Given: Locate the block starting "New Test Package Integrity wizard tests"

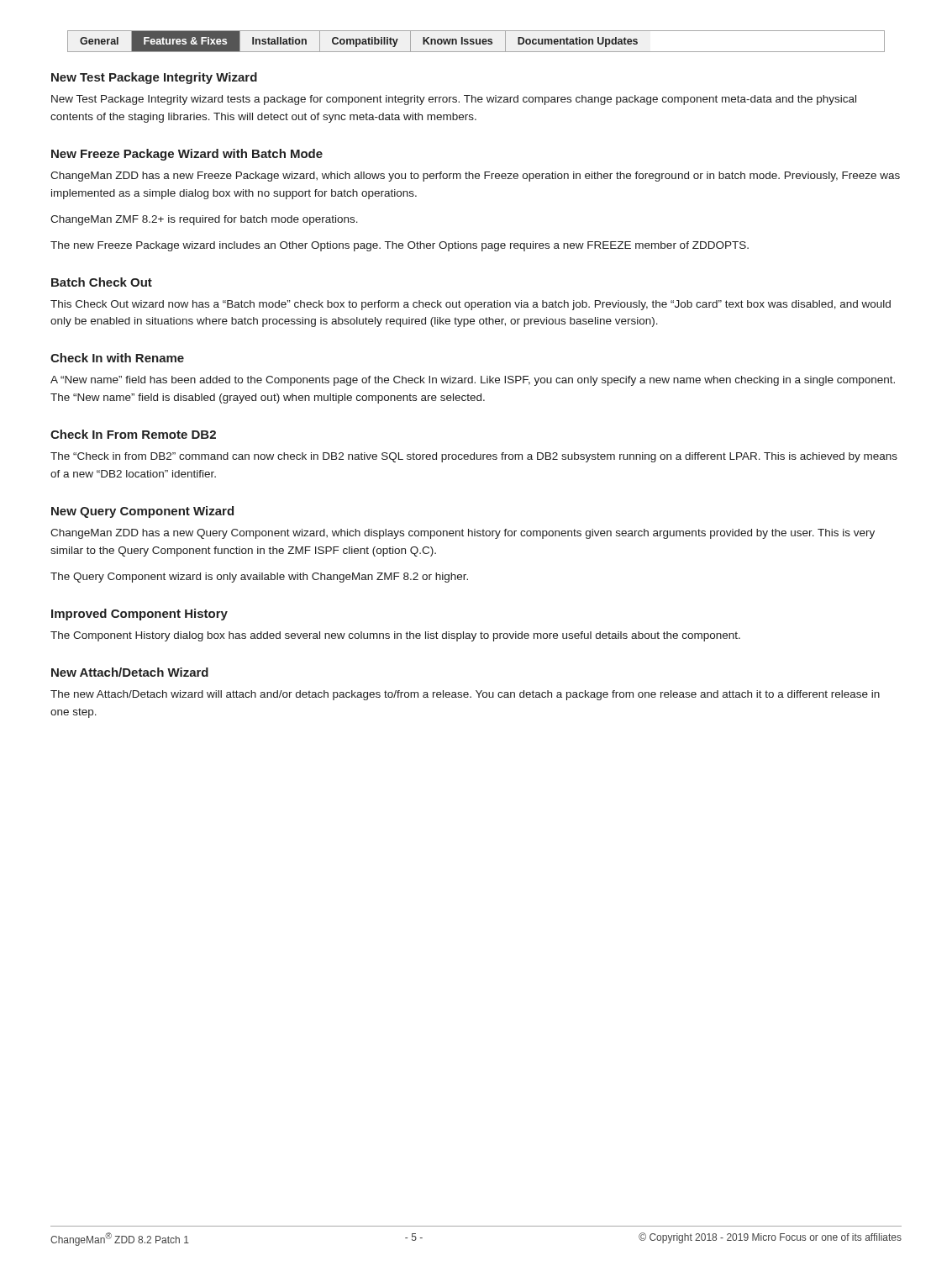Looking at the screenshot, I should tap(454, 108).
